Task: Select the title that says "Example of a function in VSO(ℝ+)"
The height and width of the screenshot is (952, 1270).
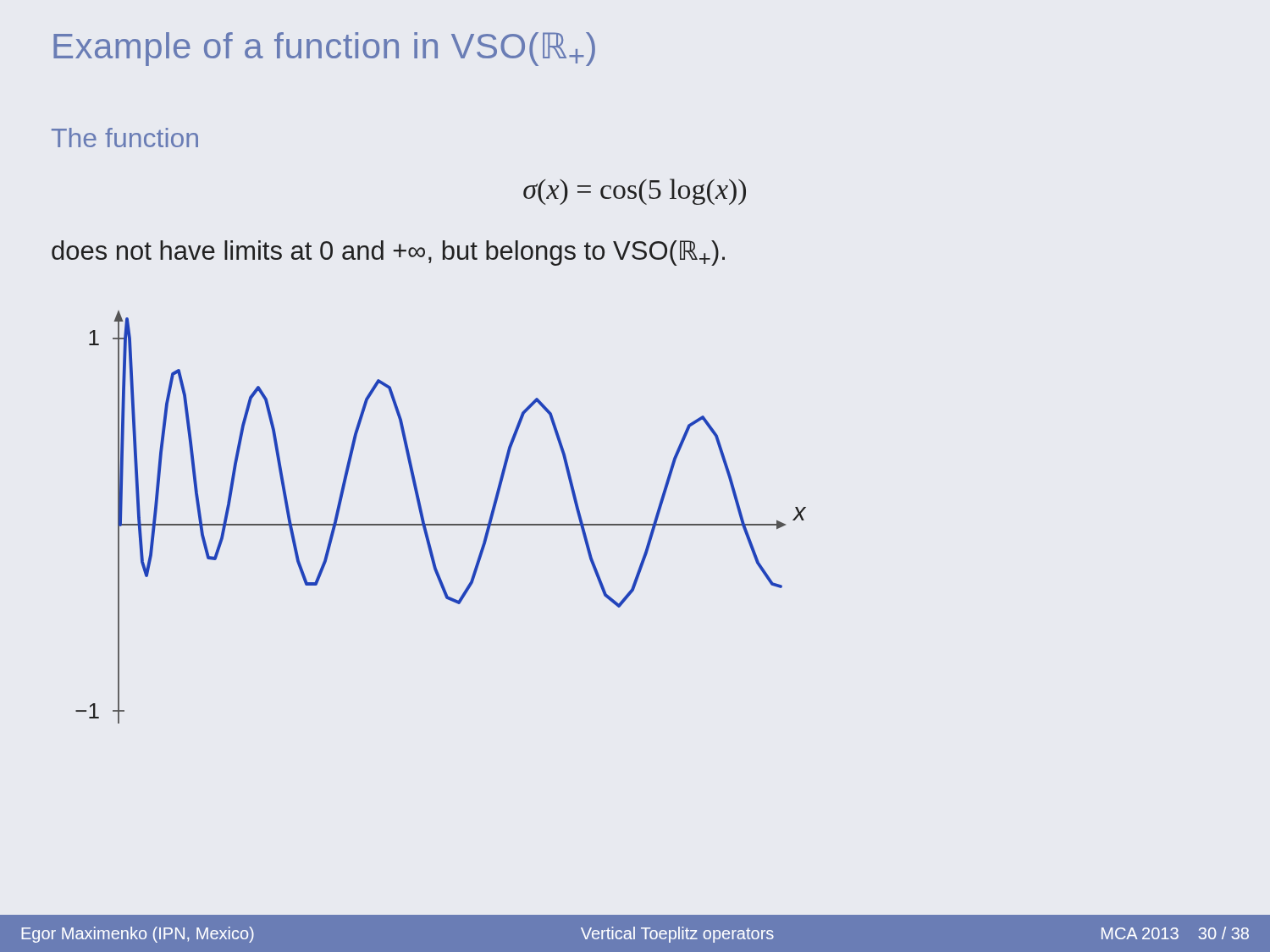Action: coord(324,49)
